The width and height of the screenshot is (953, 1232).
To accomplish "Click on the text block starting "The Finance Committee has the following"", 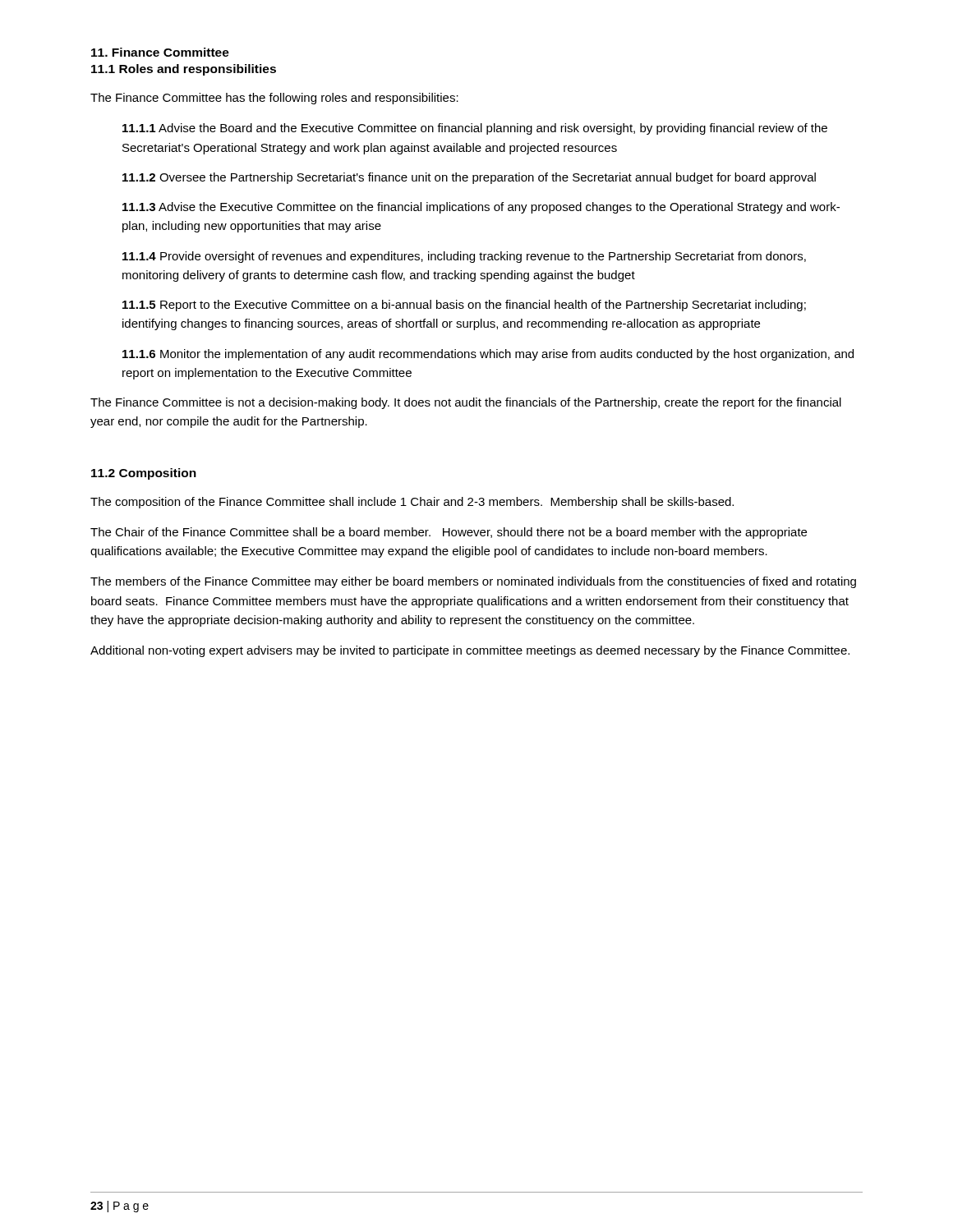I will [x=274, y=99].
